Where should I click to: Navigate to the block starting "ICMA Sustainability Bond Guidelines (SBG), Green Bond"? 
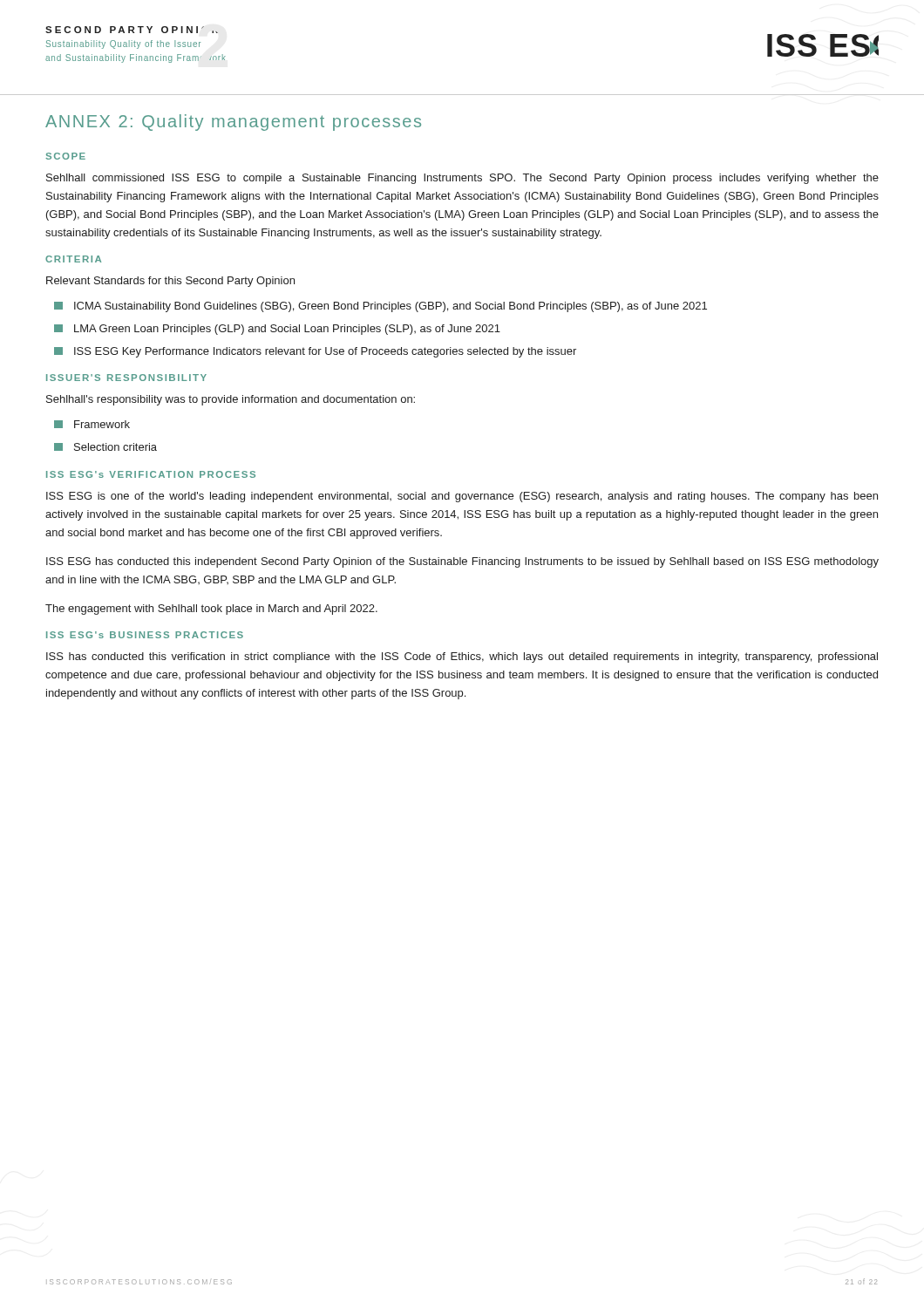click(x=381, y=306)
